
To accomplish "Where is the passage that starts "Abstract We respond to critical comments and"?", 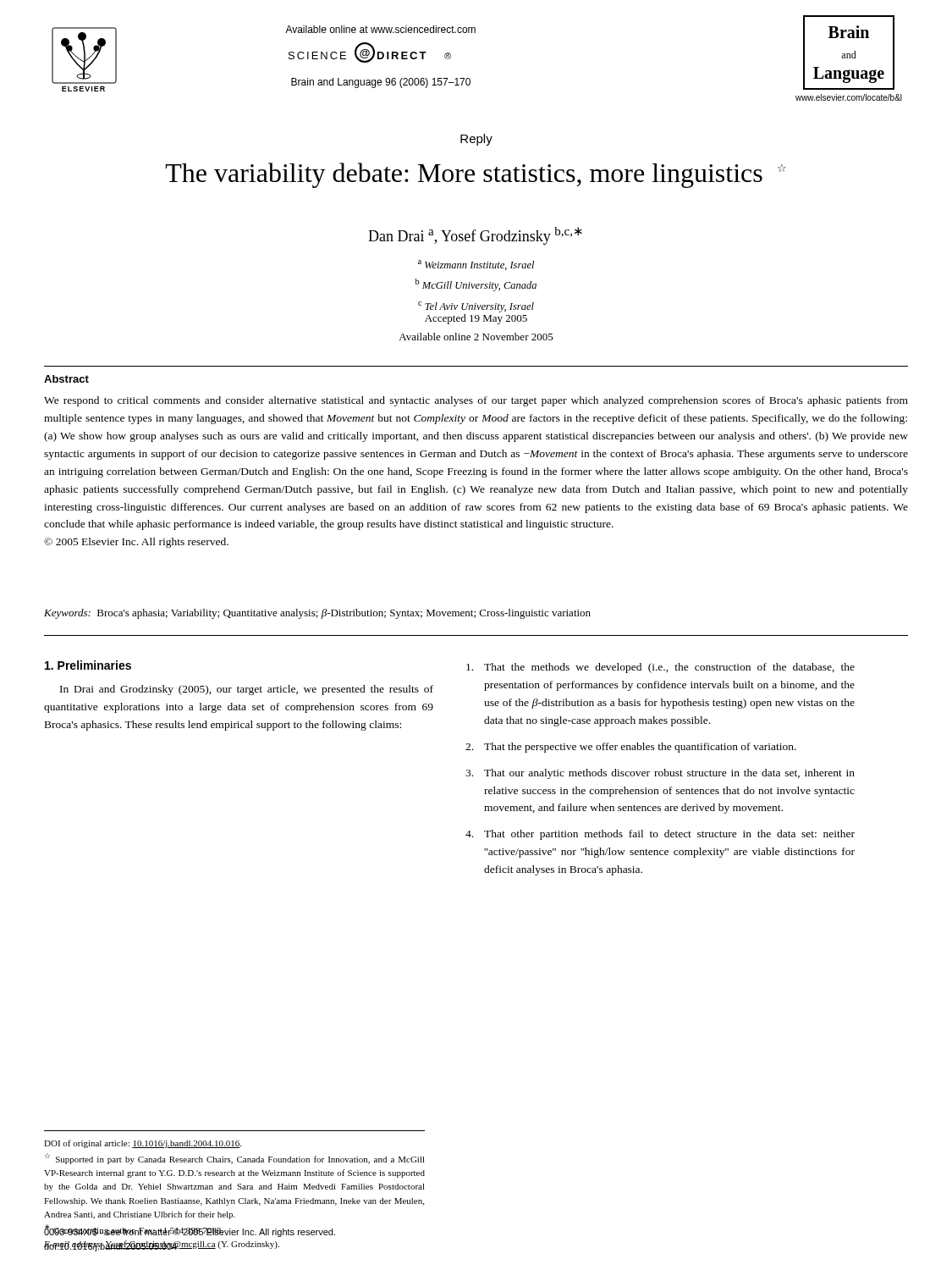I will tap(476, 462).
